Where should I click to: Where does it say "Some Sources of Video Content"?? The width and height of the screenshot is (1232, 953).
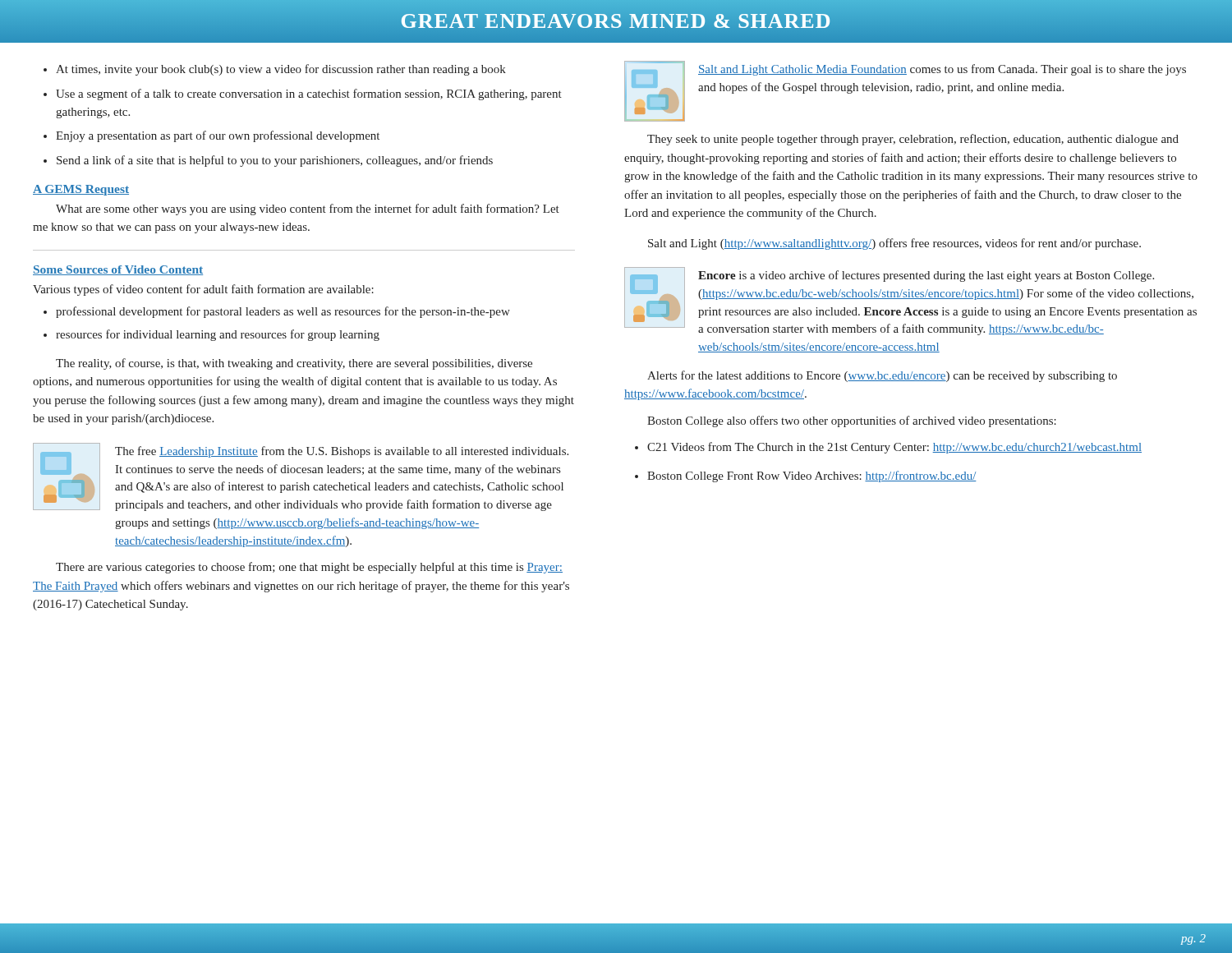118,269
